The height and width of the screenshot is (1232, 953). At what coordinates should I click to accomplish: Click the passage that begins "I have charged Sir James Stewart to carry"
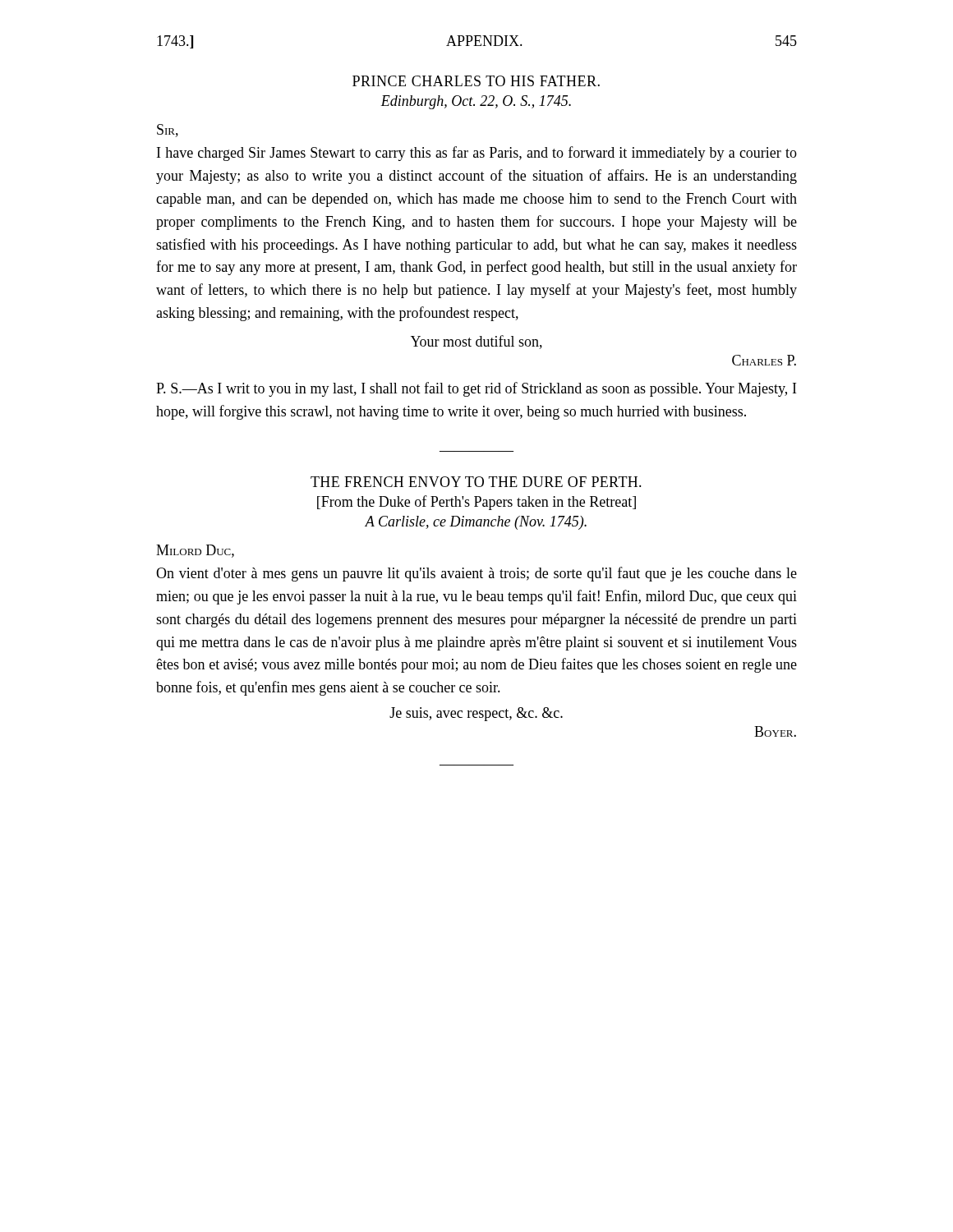476,233
